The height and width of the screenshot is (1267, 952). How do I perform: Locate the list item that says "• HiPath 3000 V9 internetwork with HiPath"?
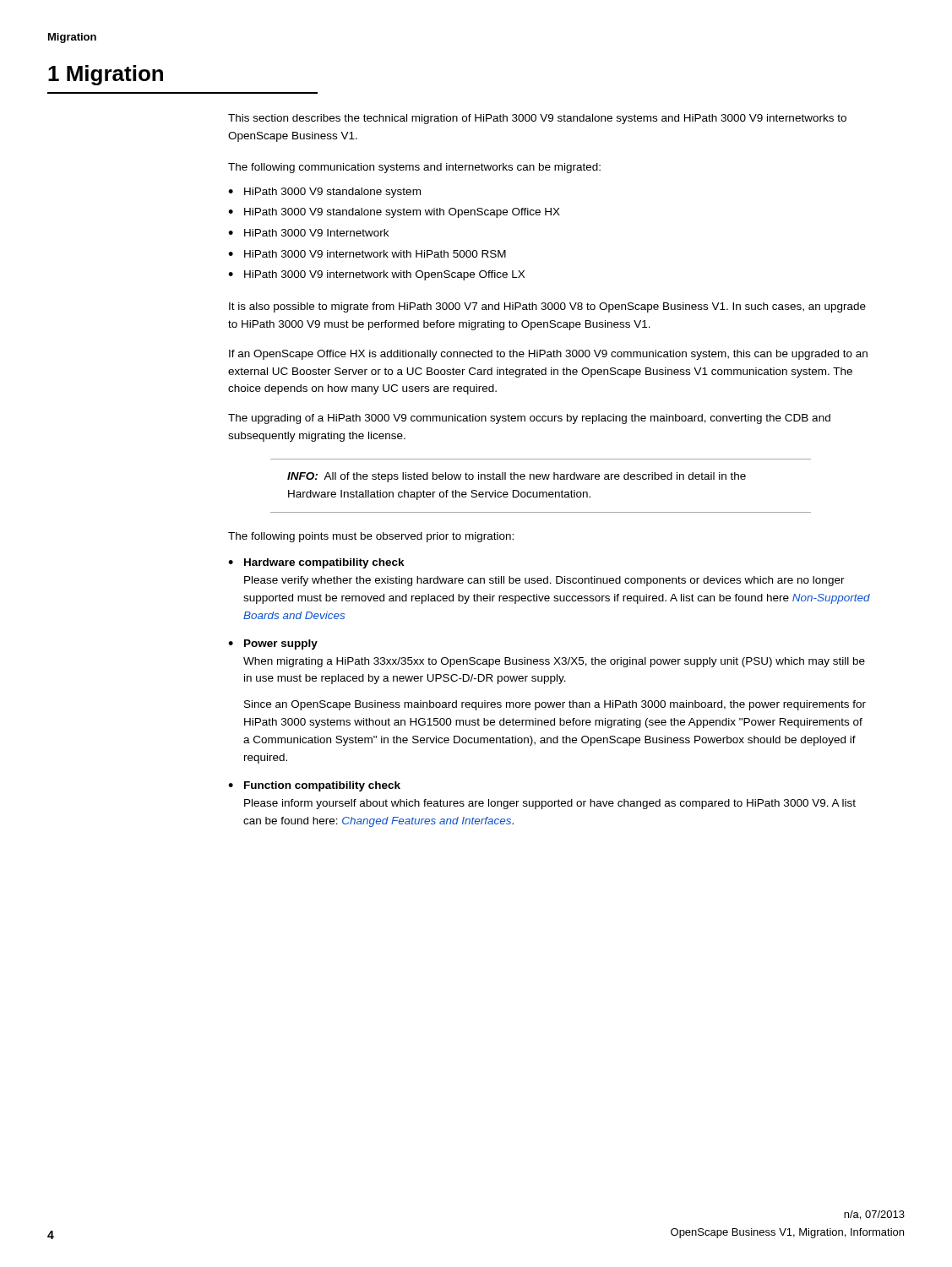367,255
